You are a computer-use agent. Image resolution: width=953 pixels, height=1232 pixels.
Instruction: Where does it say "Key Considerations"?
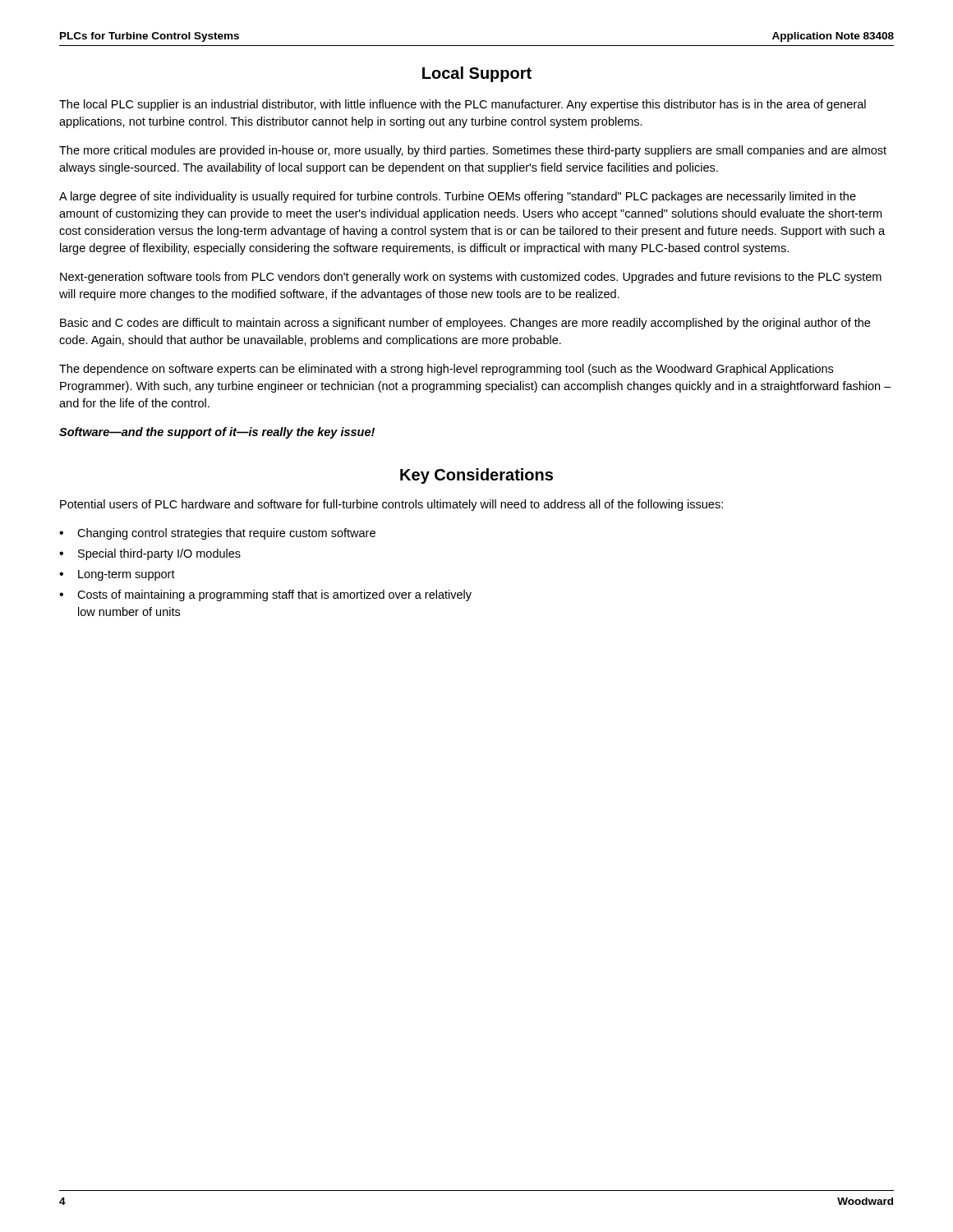476,475
